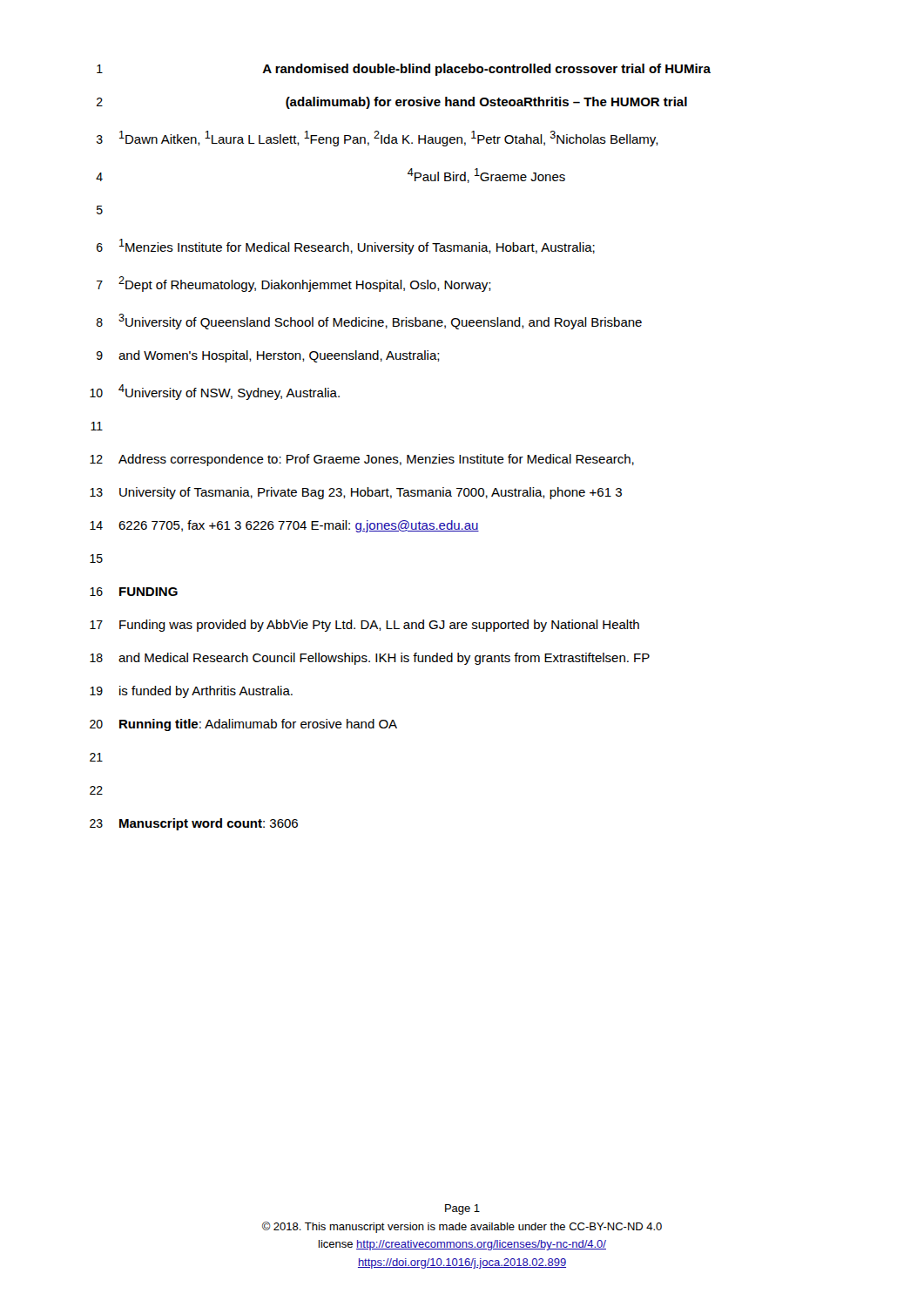
Task: Point to the passage starting "3 1Dawn Aitken, 1Laura"
Action: 462,137
